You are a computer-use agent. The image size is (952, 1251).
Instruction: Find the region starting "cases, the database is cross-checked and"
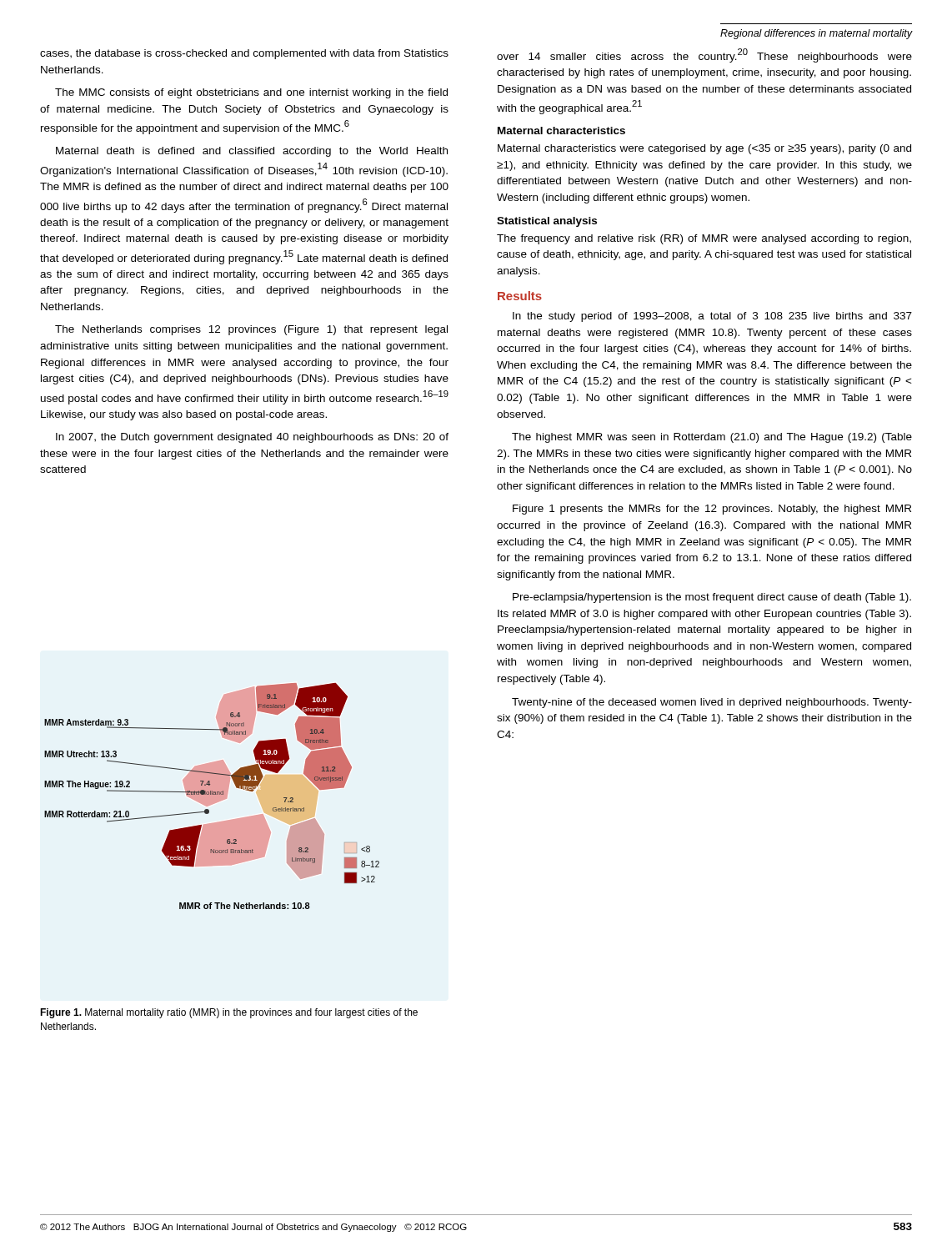[x=244, y=61]
